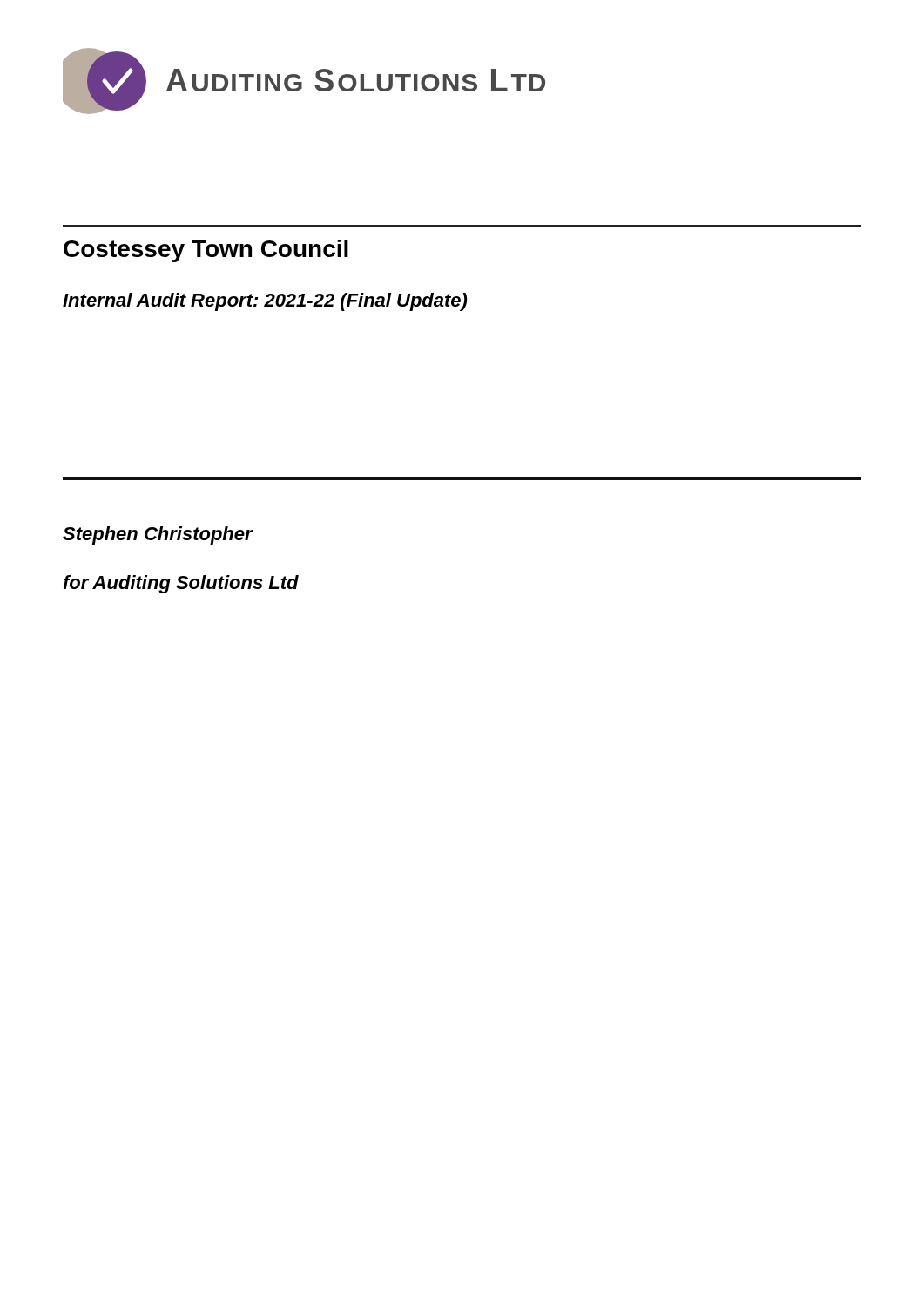This screenshot has width=924, height=1307.
Task: Locate the region starting "for Auditing Solutions"
Action: point(181,582)
